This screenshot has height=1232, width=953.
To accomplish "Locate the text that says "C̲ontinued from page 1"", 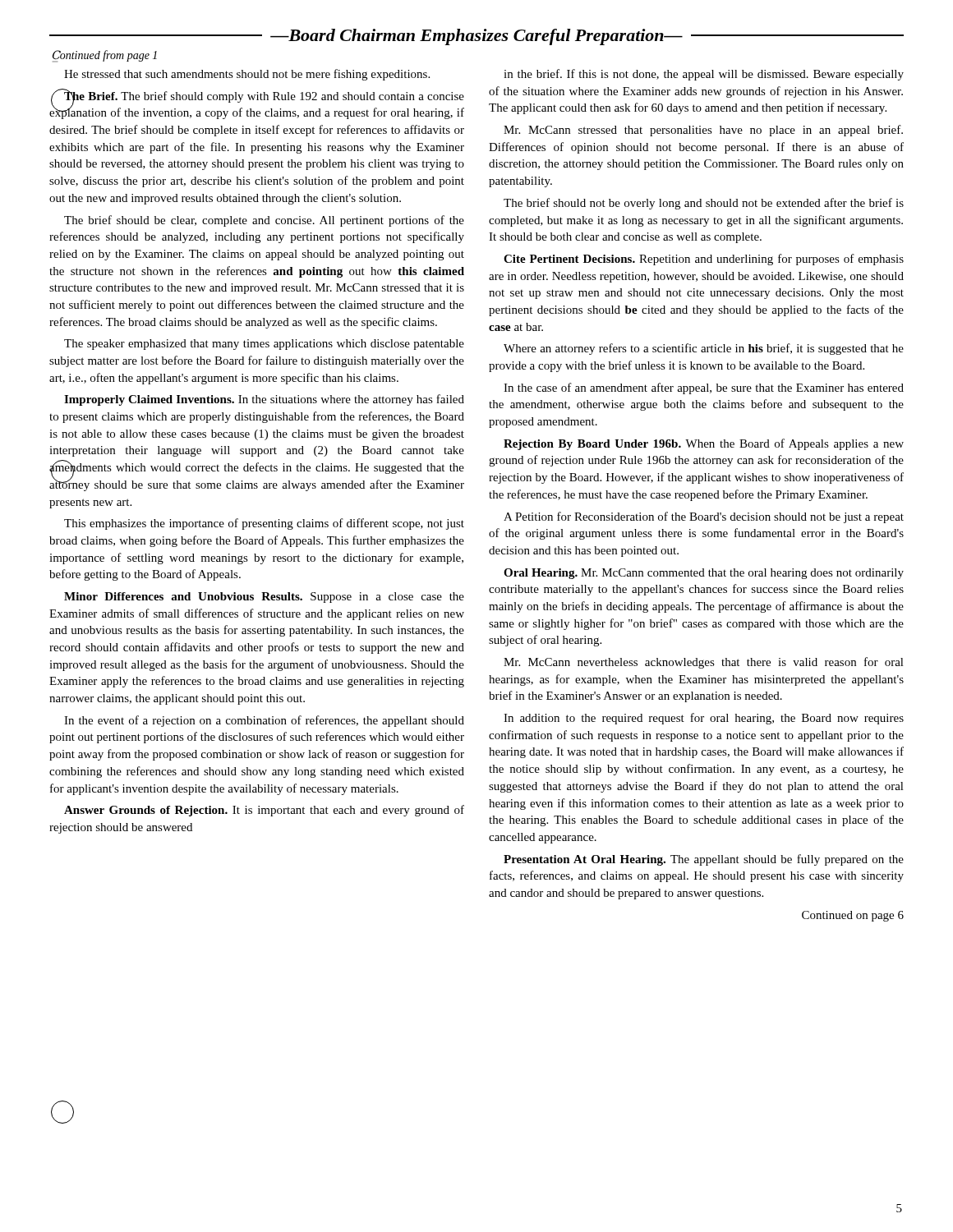I will coord(104,55).
